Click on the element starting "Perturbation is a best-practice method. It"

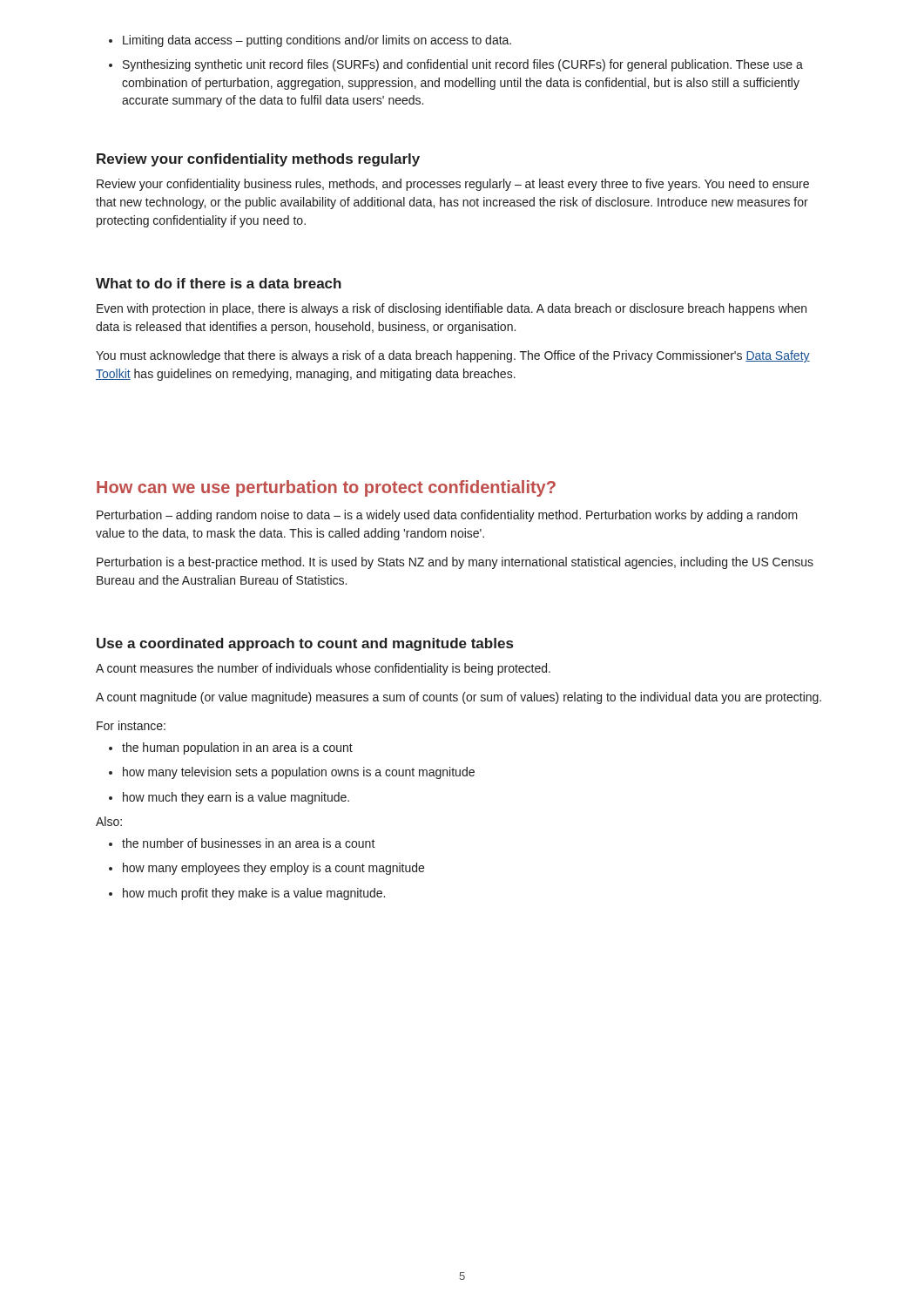pyautogui.click(x=455, y=571)
